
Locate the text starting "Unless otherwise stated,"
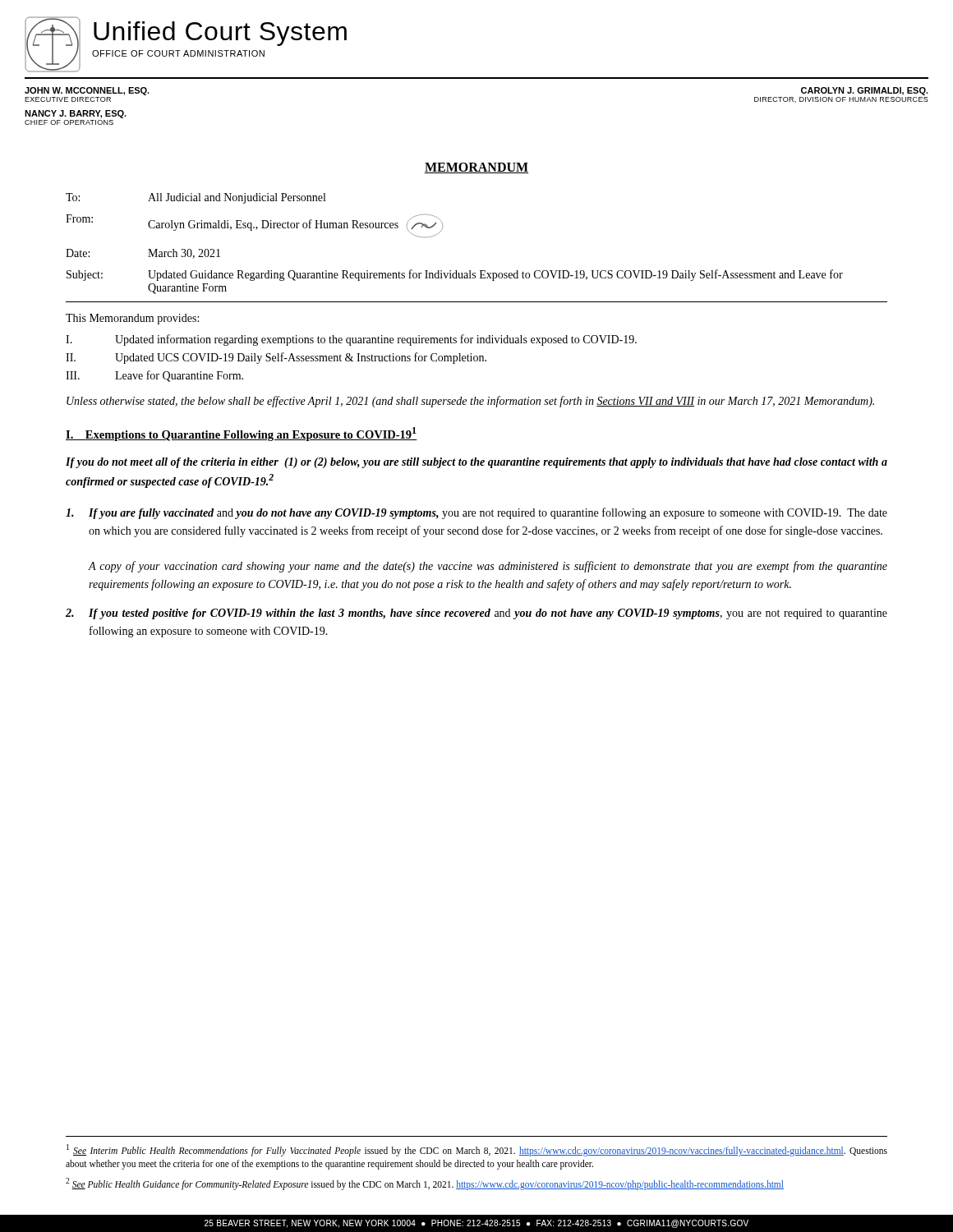(x=470, y=401)
